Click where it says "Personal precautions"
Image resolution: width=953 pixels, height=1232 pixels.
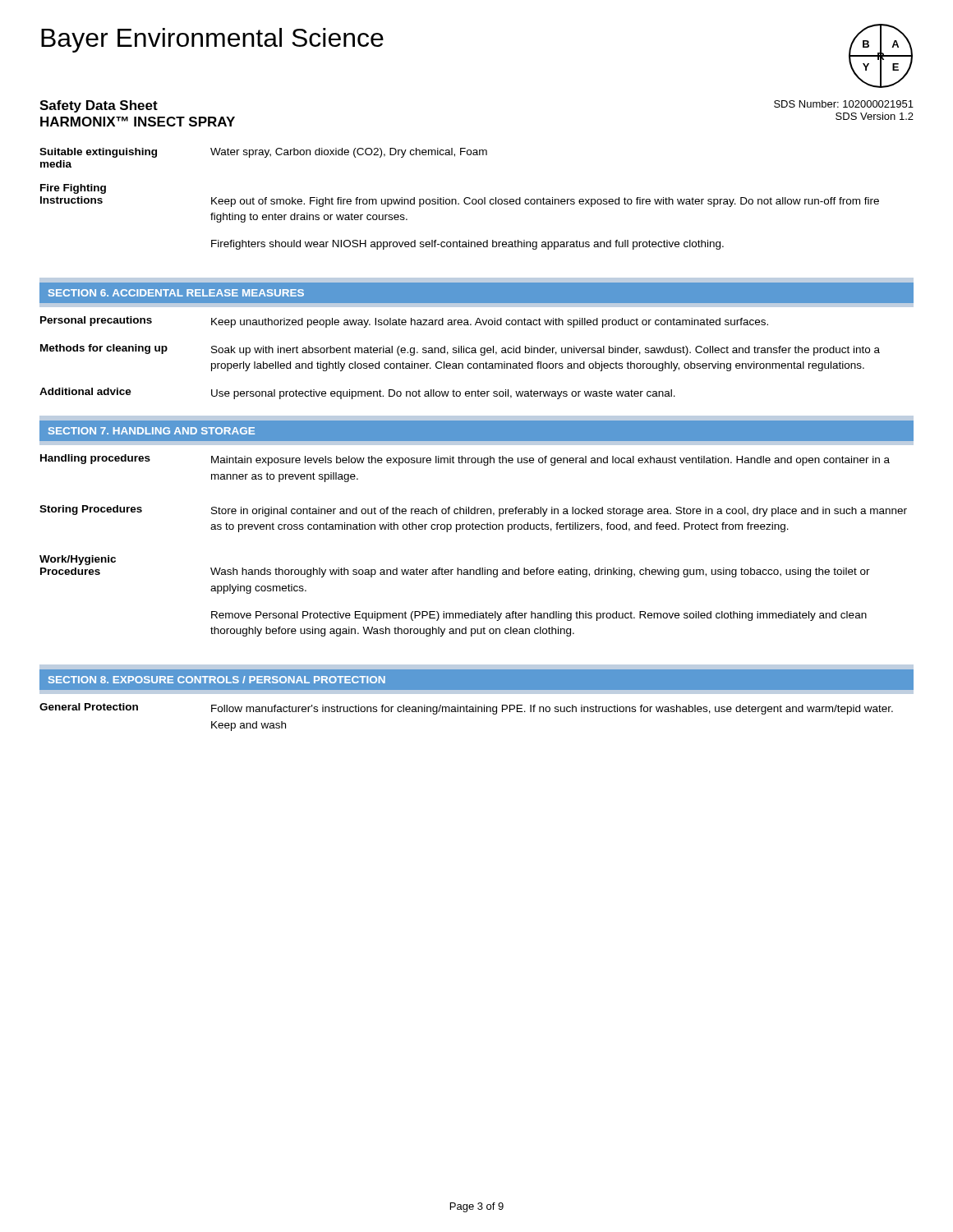(x=96, y=320)
